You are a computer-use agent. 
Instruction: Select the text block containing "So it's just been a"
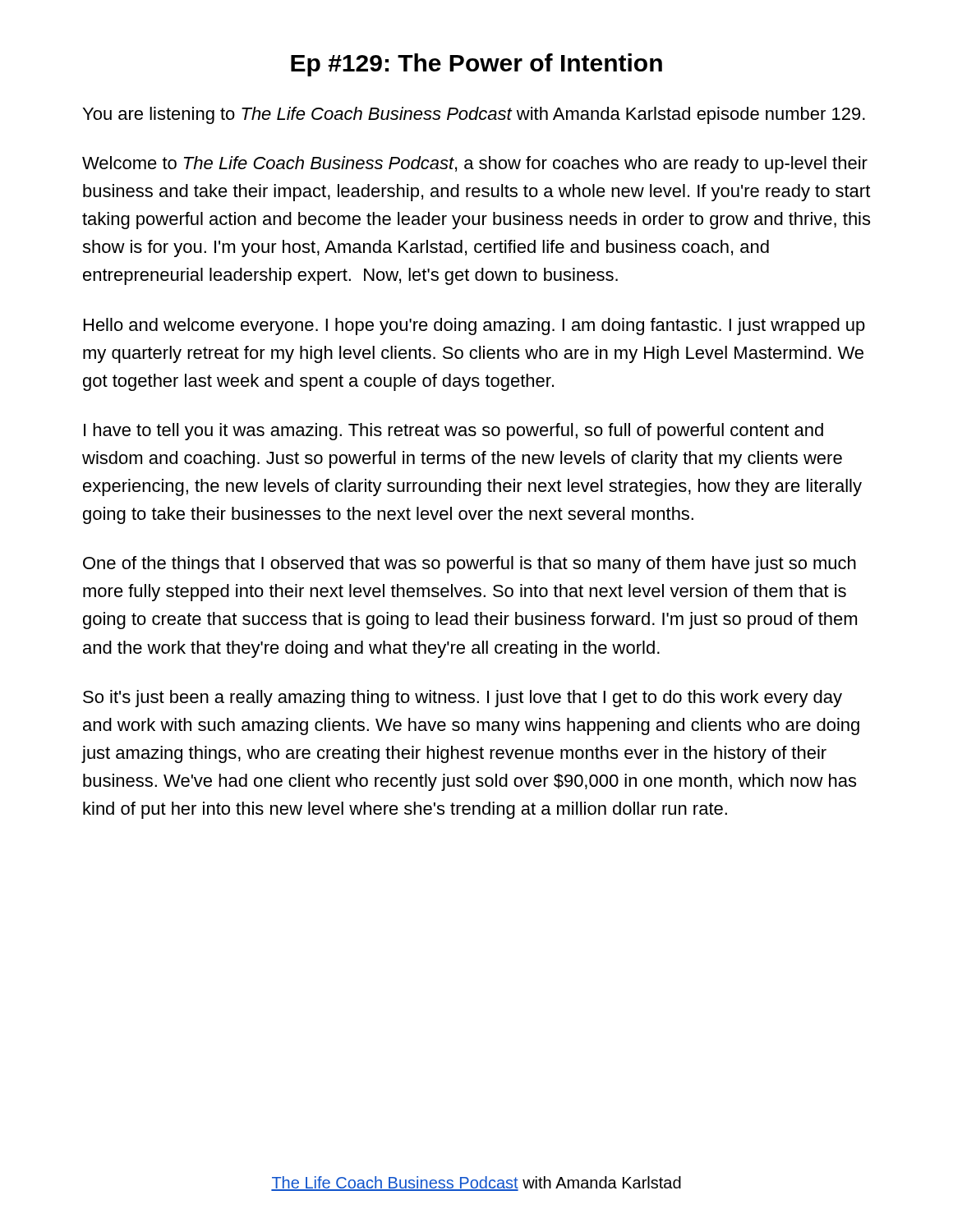(471, 753)
